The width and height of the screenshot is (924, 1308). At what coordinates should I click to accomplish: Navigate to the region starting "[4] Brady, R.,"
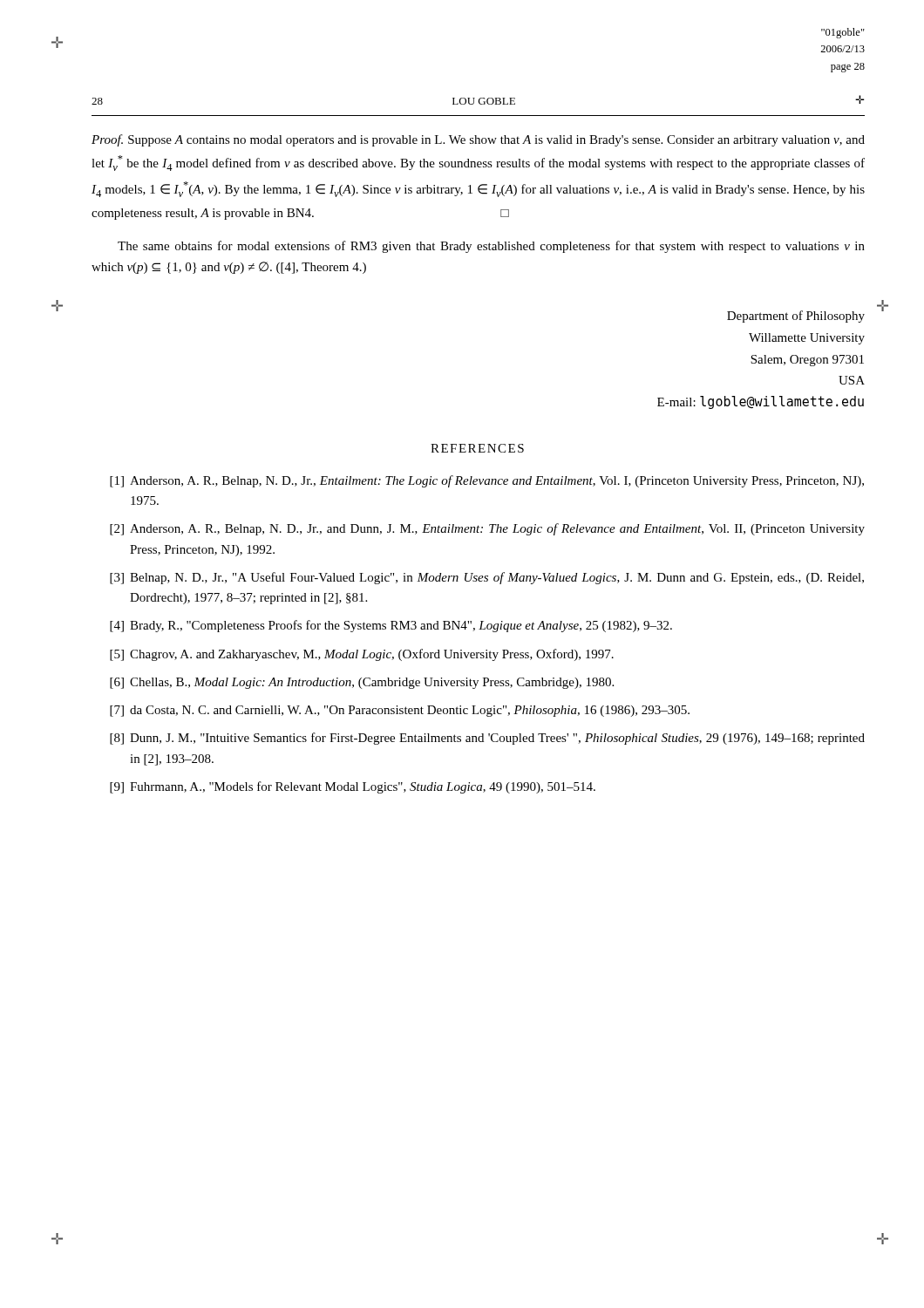pyautogui.click(x=478, y=626)
